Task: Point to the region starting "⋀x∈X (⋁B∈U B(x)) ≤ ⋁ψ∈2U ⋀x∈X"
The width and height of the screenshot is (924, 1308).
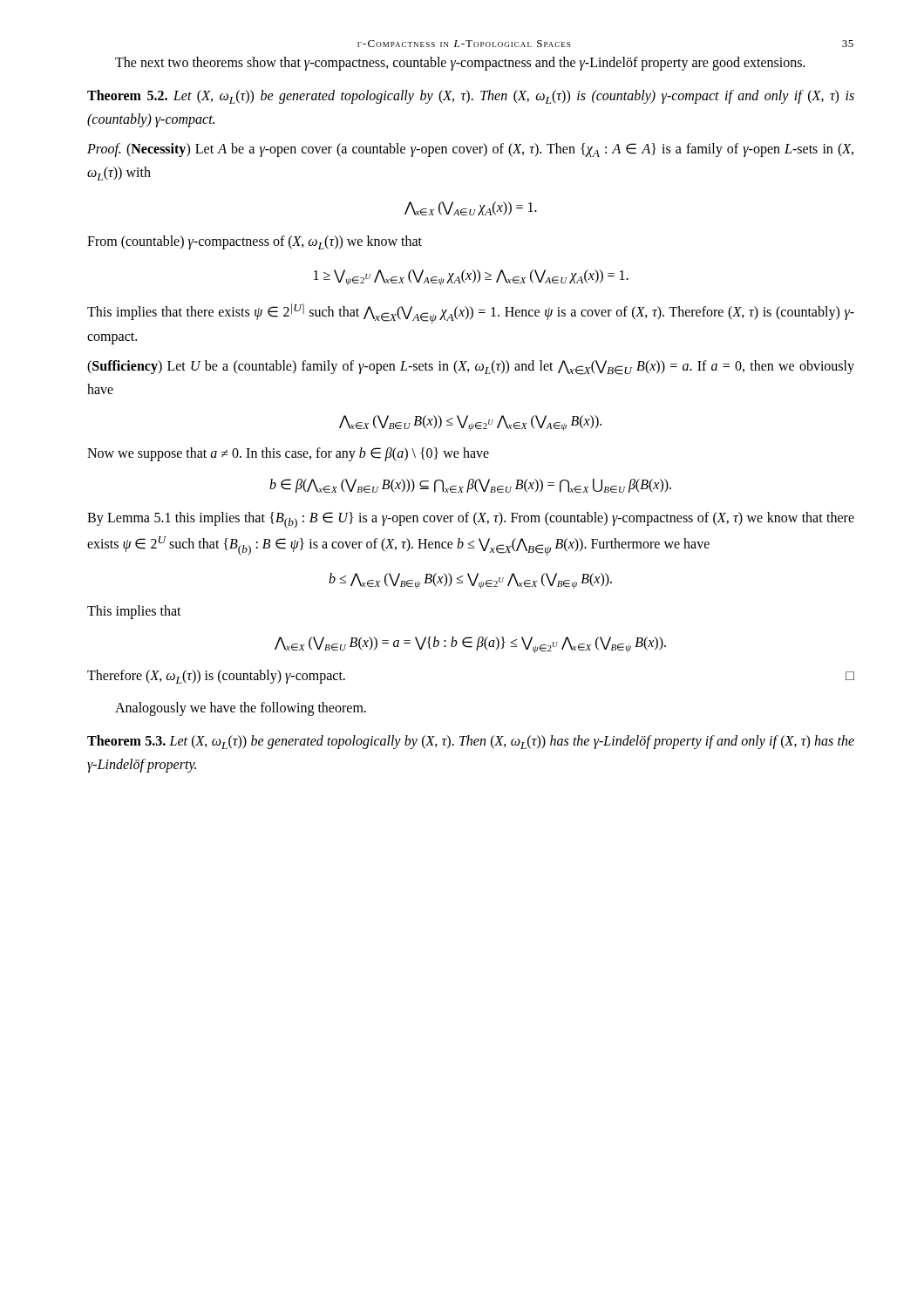Action: click(471, 422)
